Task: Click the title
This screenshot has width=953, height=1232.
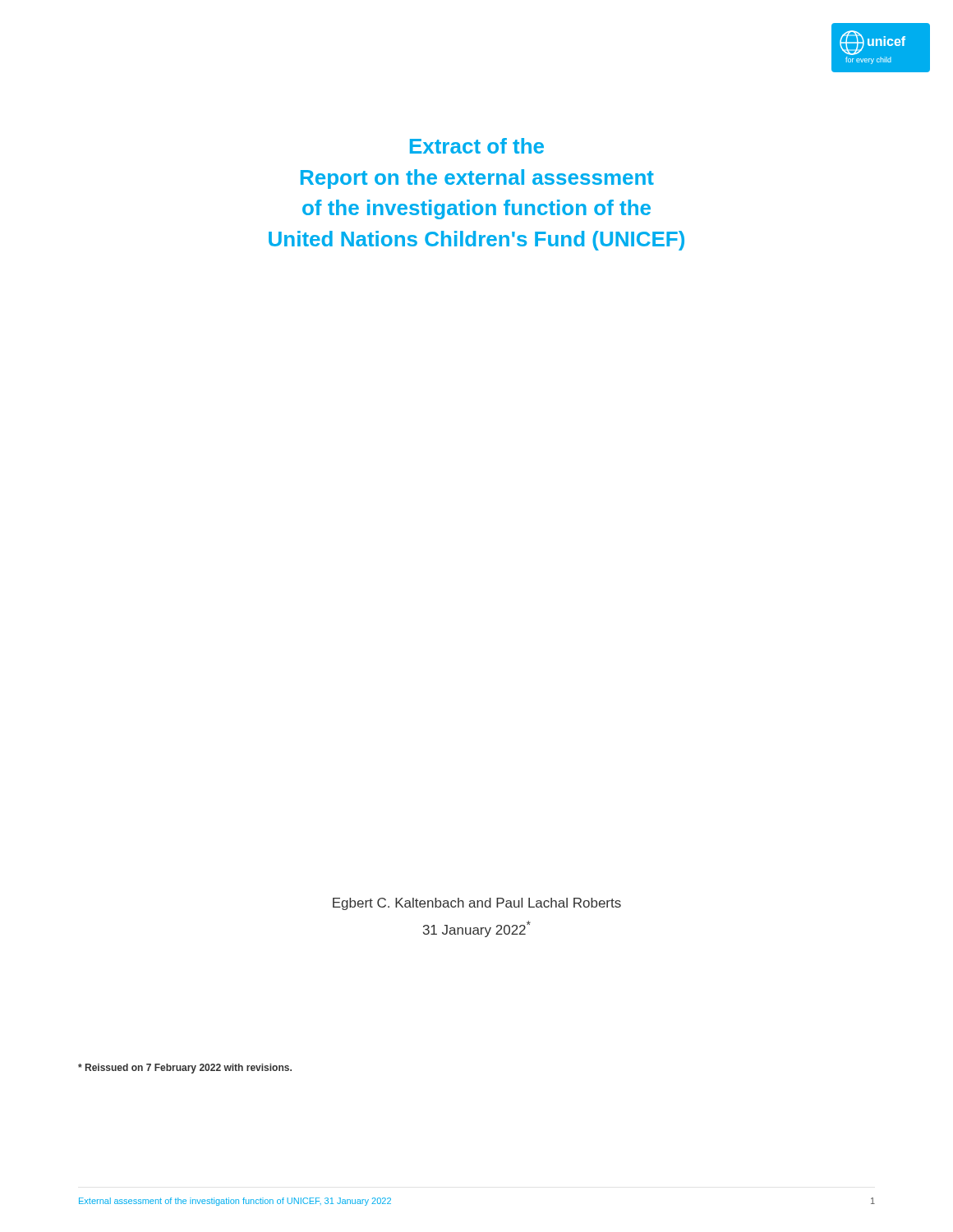Action: 476,193
